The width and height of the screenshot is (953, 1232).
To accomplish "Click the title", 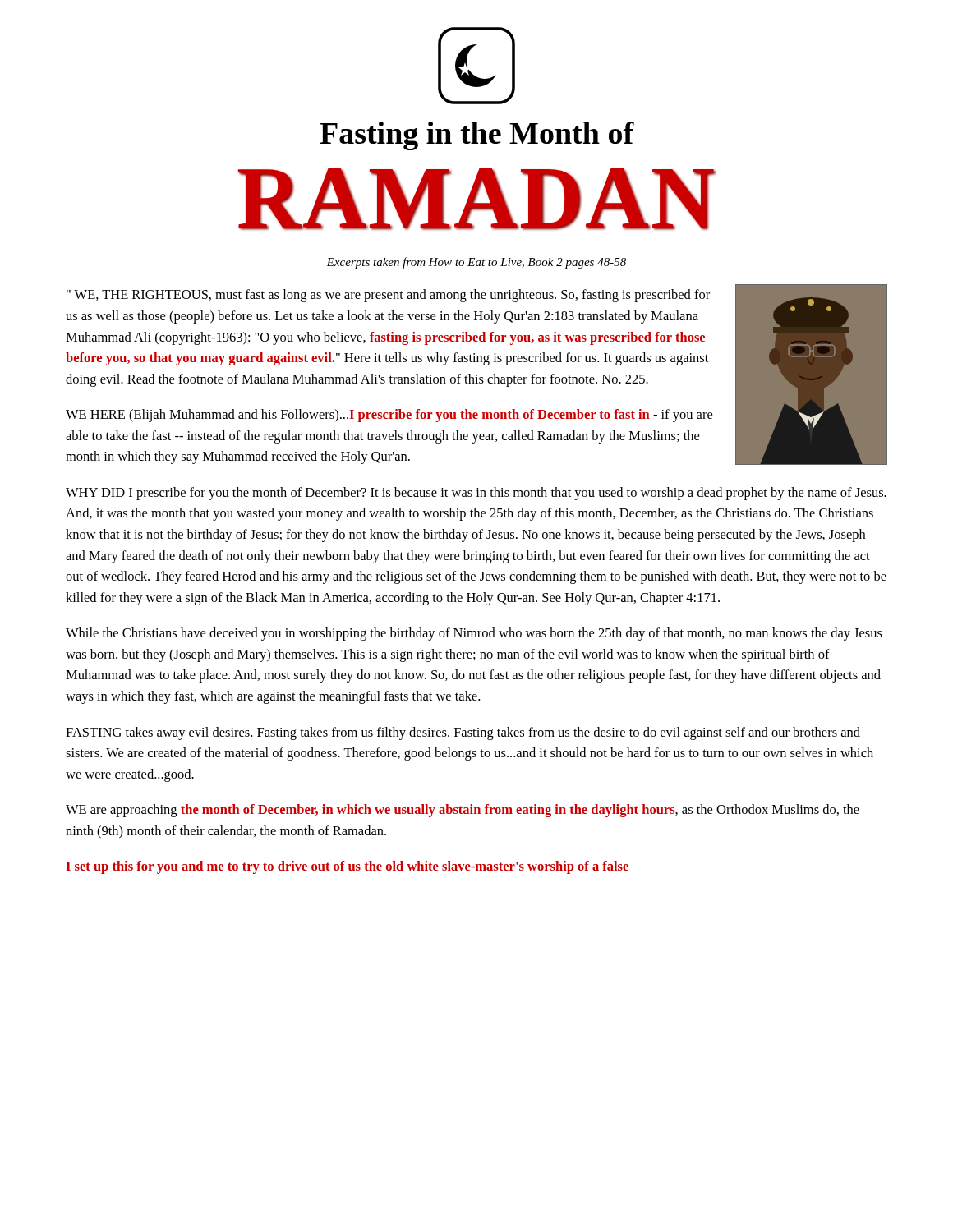I will [x=476, y=180].
